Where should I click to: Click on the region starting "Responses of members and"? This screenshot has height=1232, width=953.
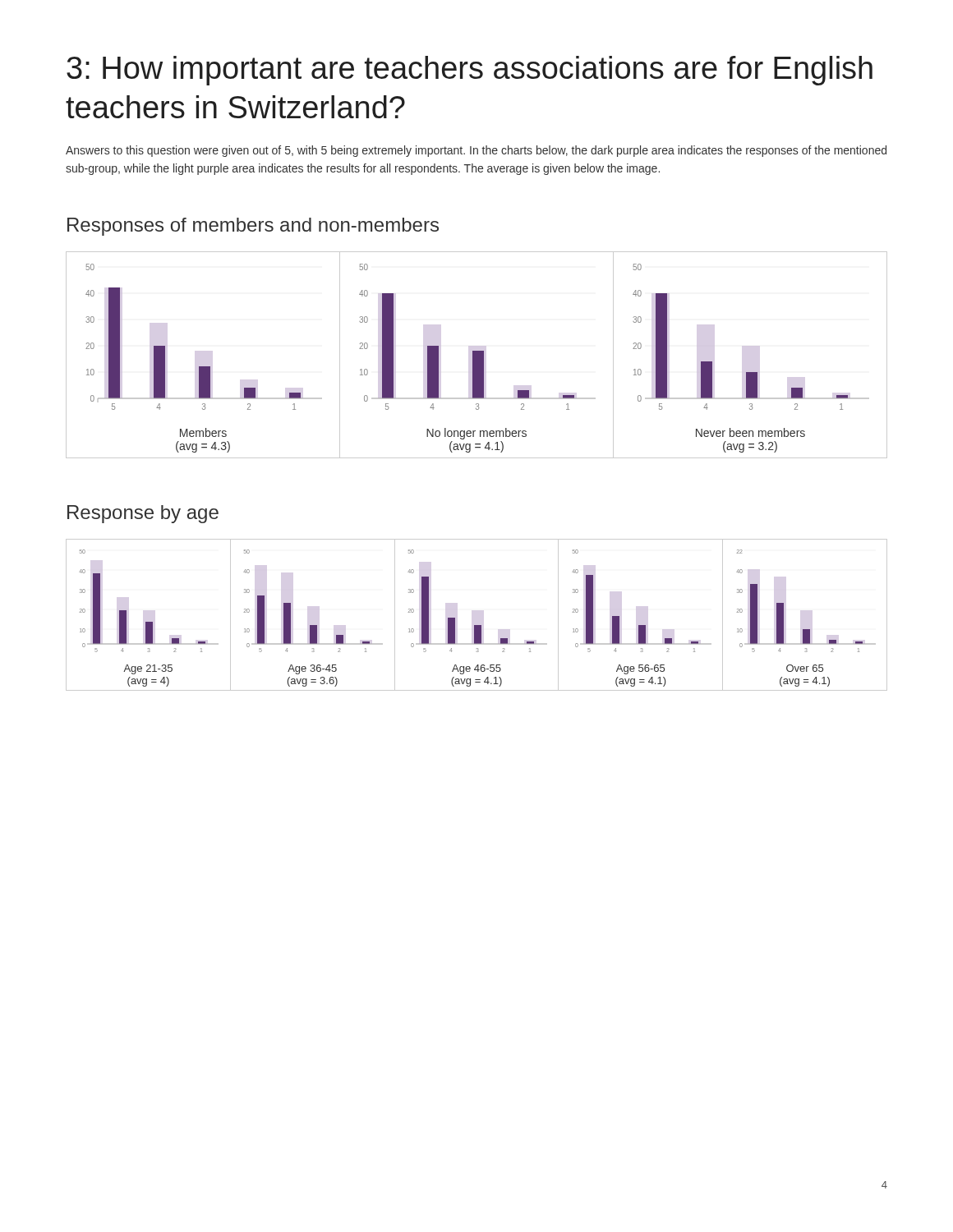pos(253,225)
